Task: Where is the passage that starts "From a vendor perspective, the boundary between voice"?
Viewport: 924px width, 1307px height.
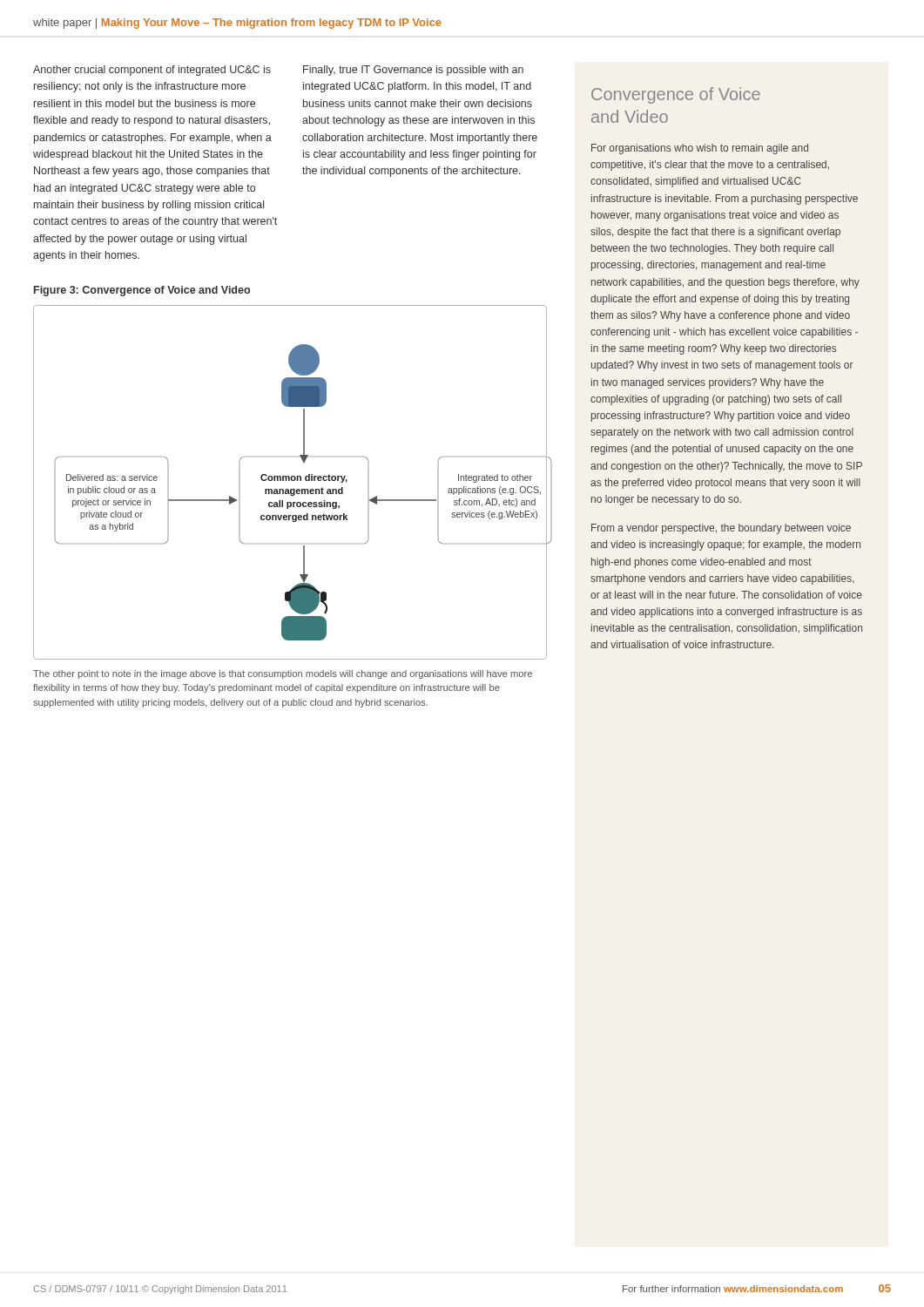Action: [x=727, y=587]
